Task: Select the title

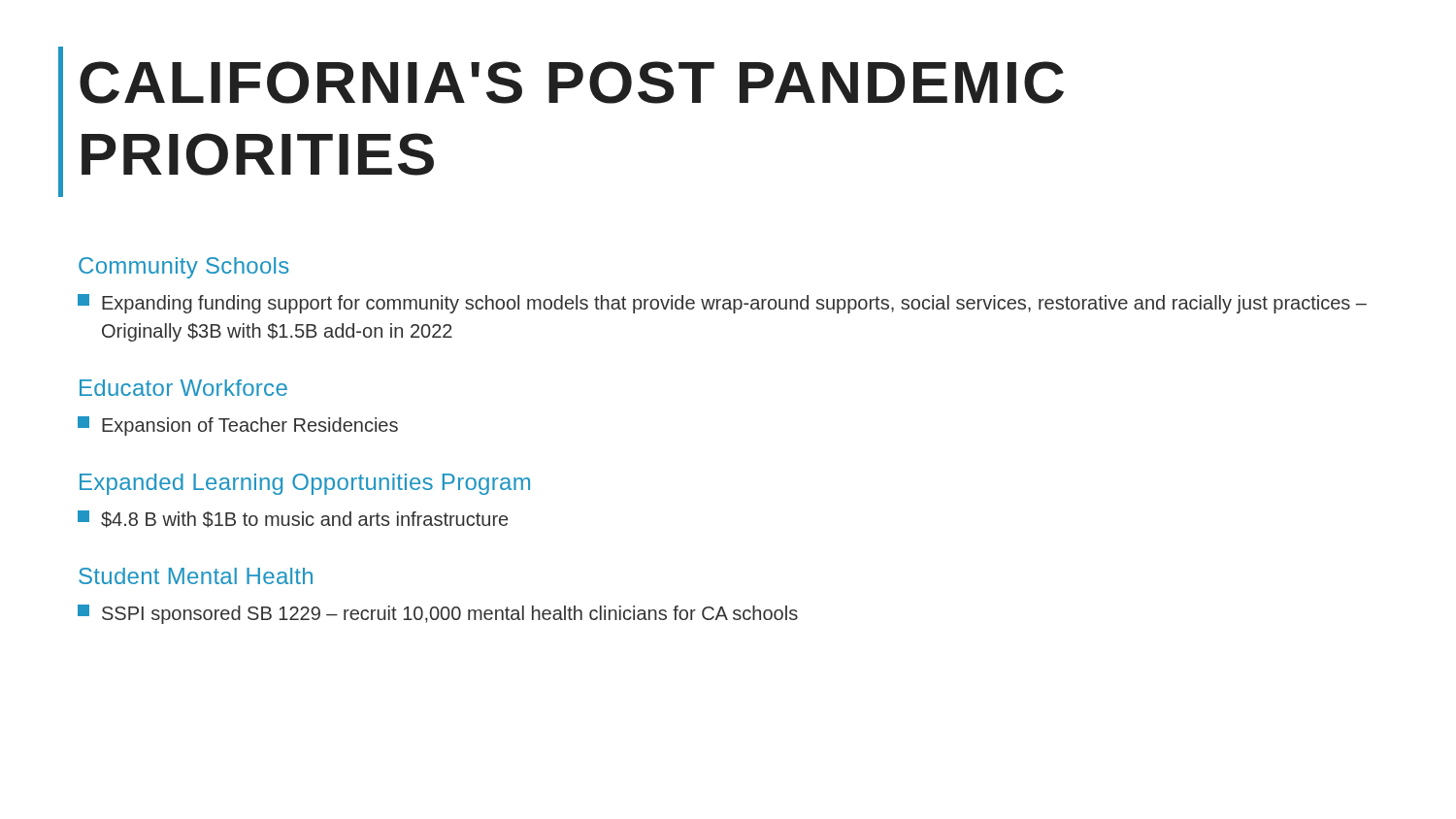Action: point(733,119)
